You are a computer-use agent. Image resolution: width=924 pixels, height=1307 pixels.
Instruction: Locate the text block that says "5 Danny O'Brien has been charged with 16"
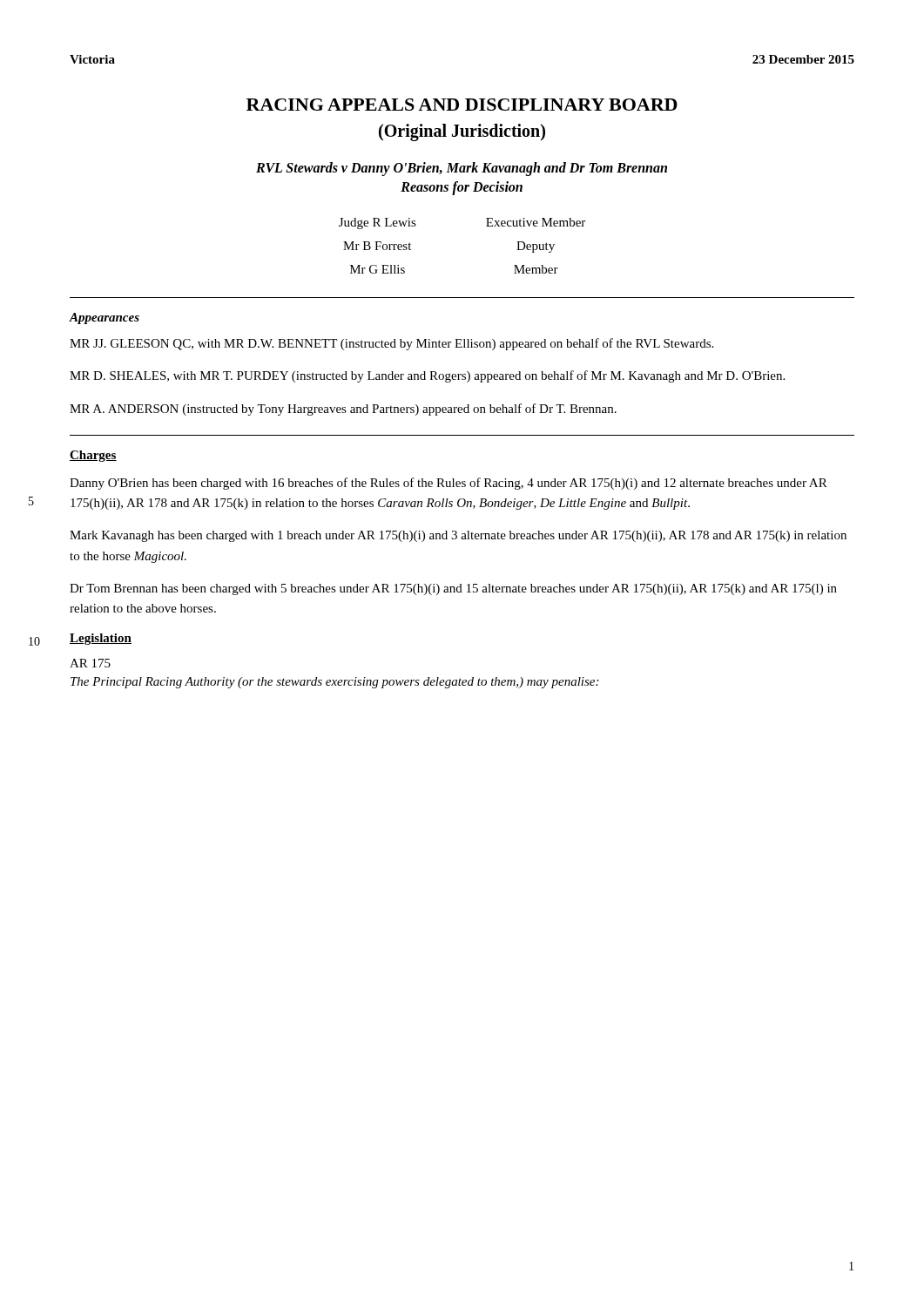(448, 493)
